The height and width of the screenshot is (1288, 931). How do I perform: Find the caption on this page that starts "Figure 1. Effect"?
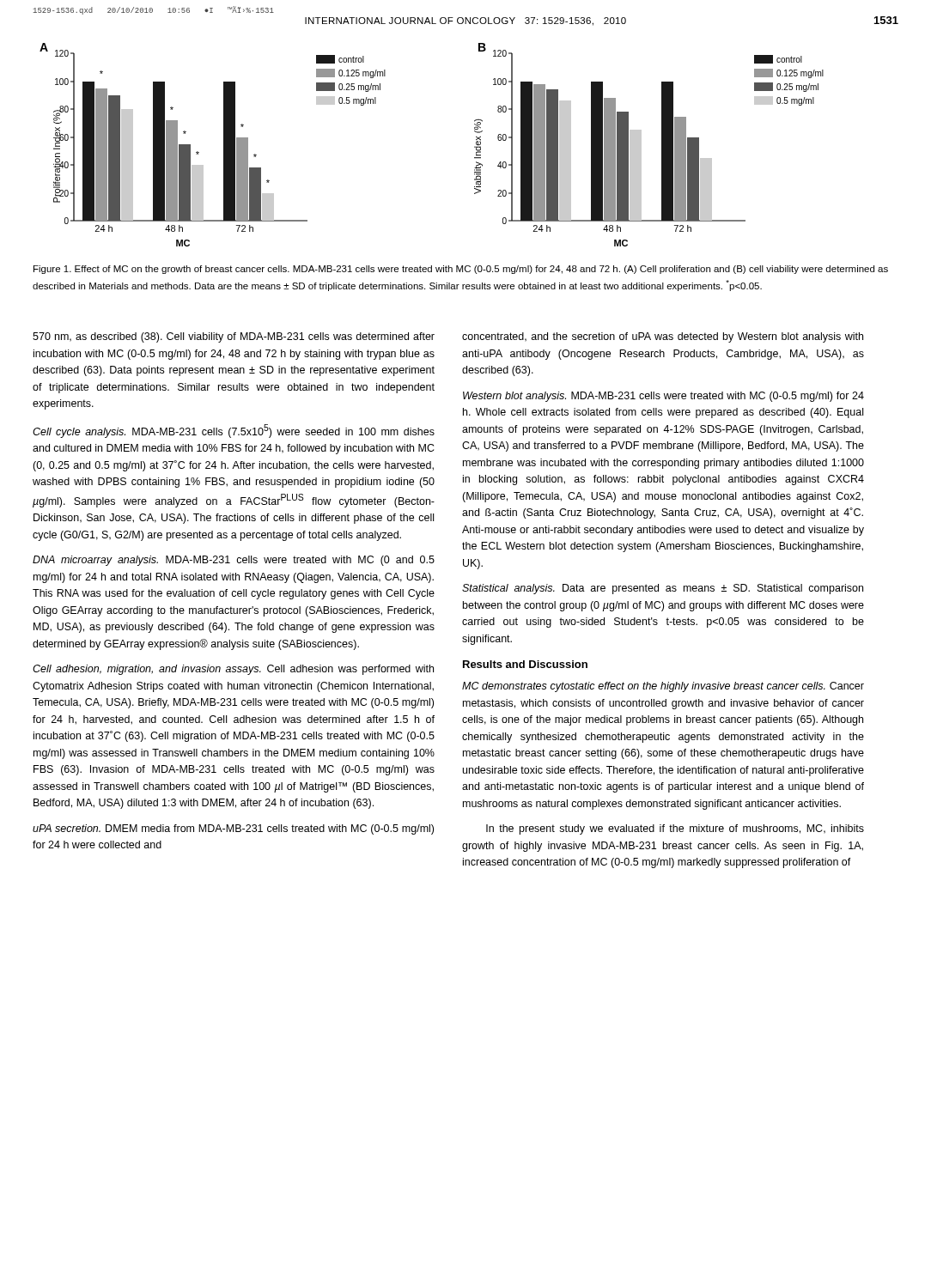pyautogui.click(x=460, y=277)
